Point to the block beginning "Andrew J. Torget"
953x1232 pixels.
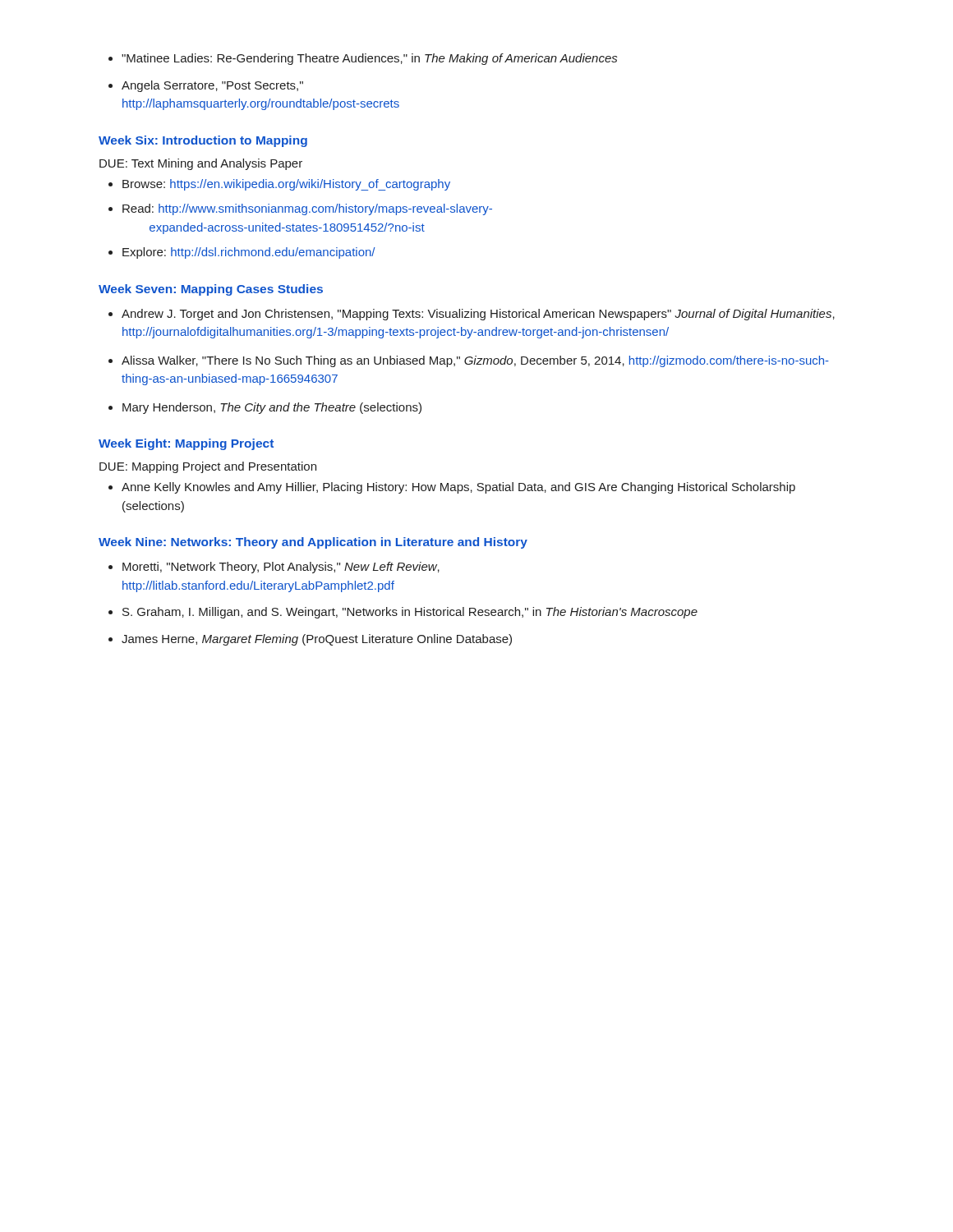click(476, 360)
